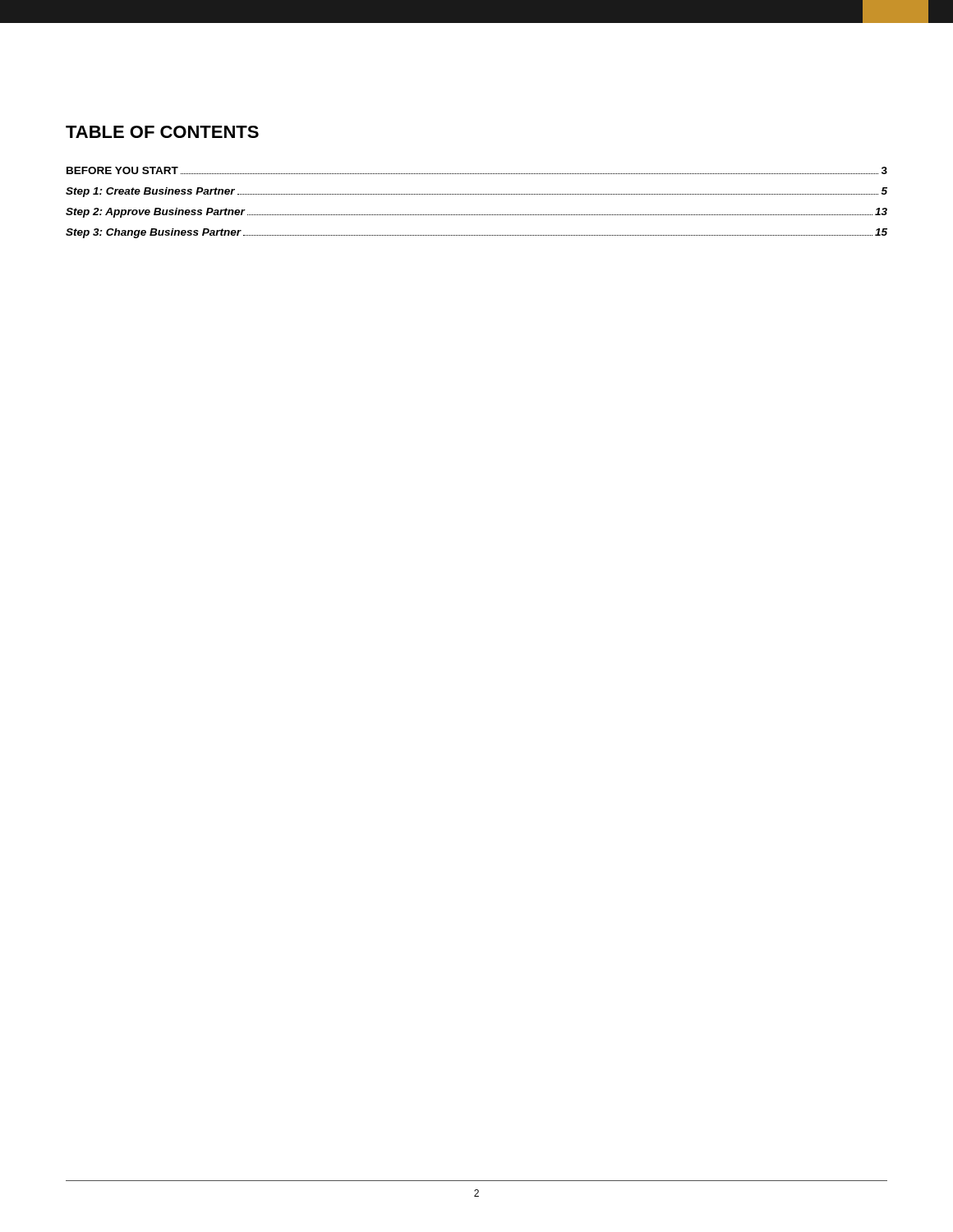
Task: Where does it say "Step 3: Change Business Partner 15"?
Action: point(476,232)
